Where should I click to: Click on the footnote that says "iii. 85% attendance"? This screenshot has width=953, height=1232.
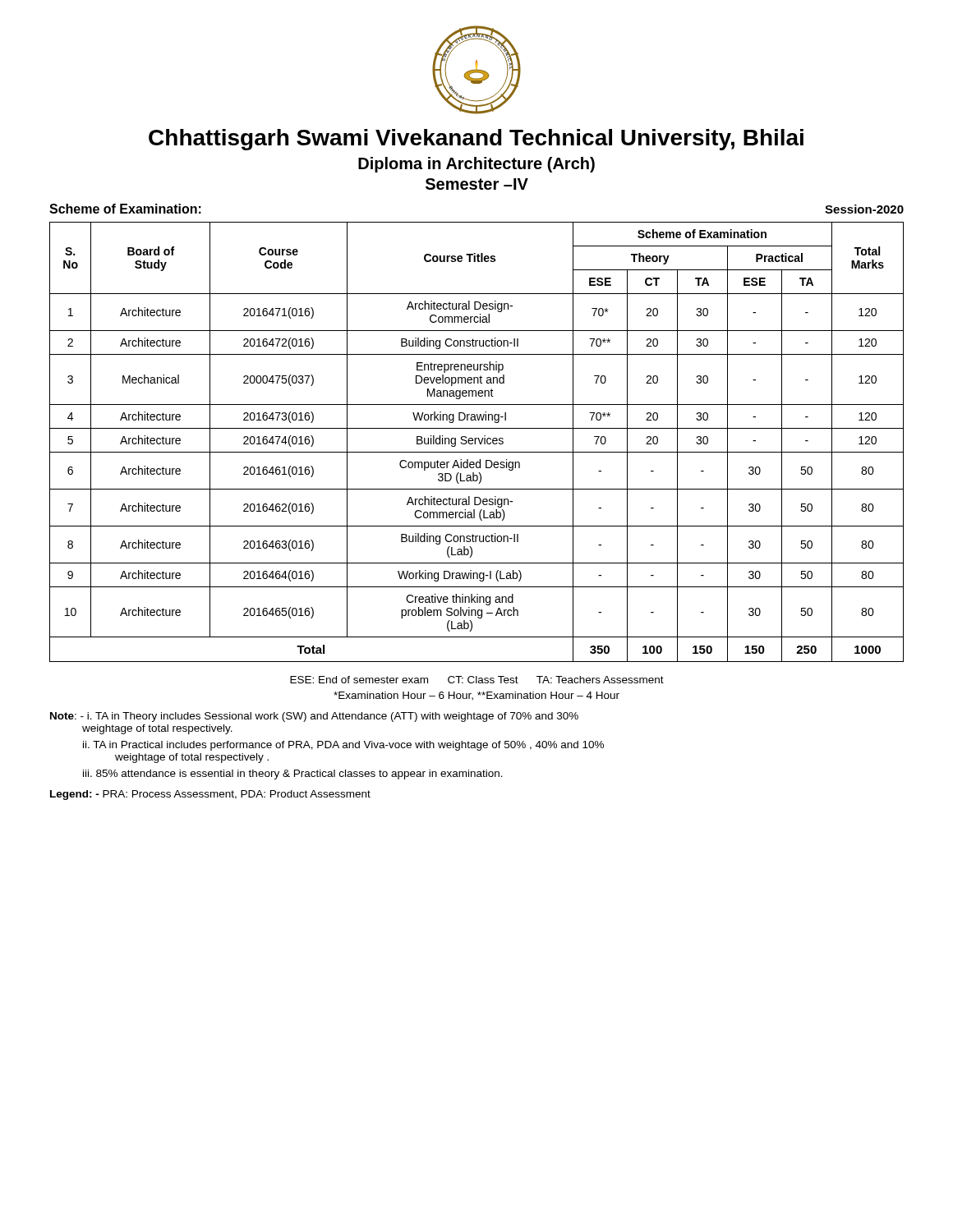click(x=493, y=773)
